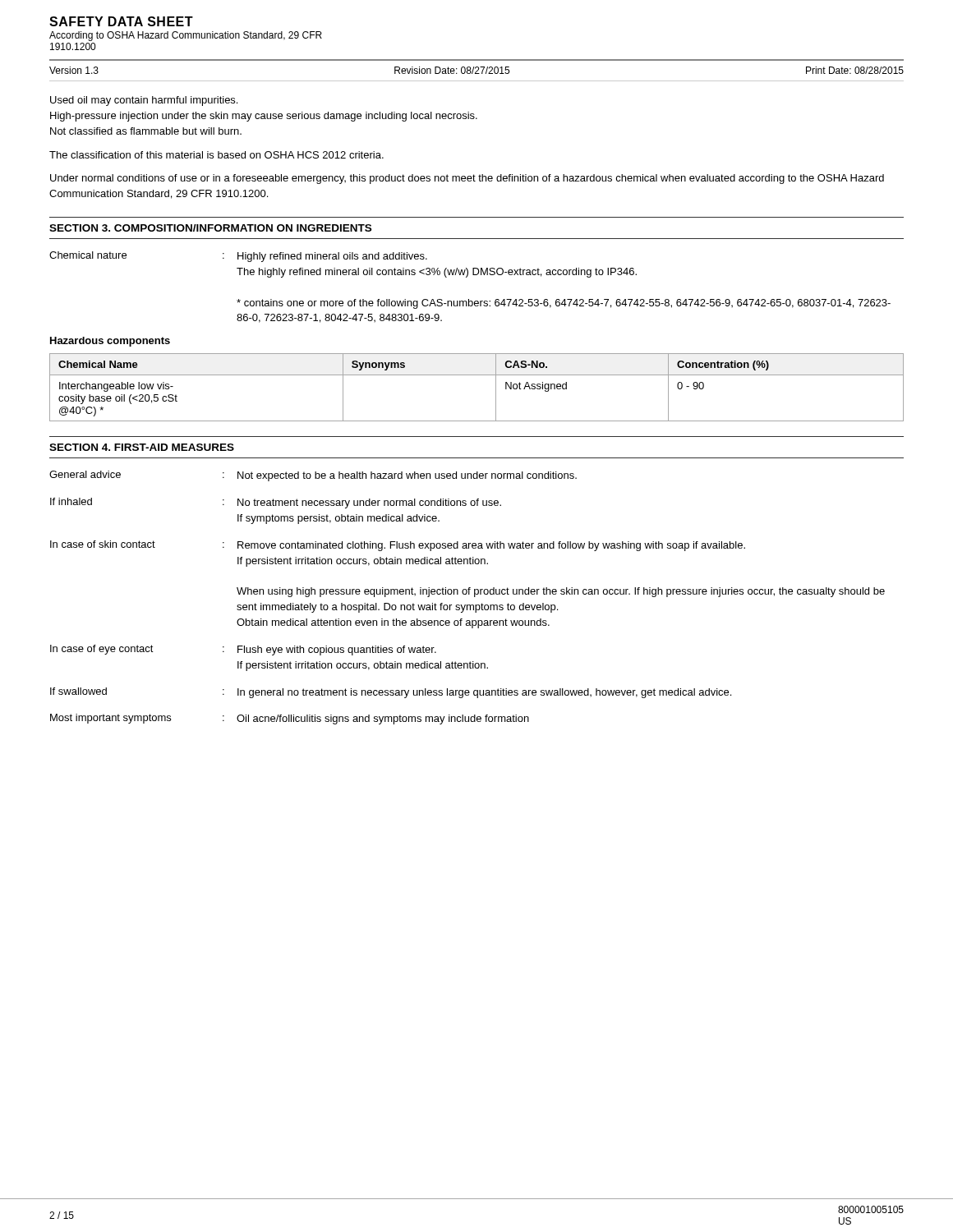Image resolution: width=953 pixels, height=1232 pixels.
Task: Locate the section header that reads "SECTION 4. FIRST-AID MEASURES"
Action: click(142, 447)
